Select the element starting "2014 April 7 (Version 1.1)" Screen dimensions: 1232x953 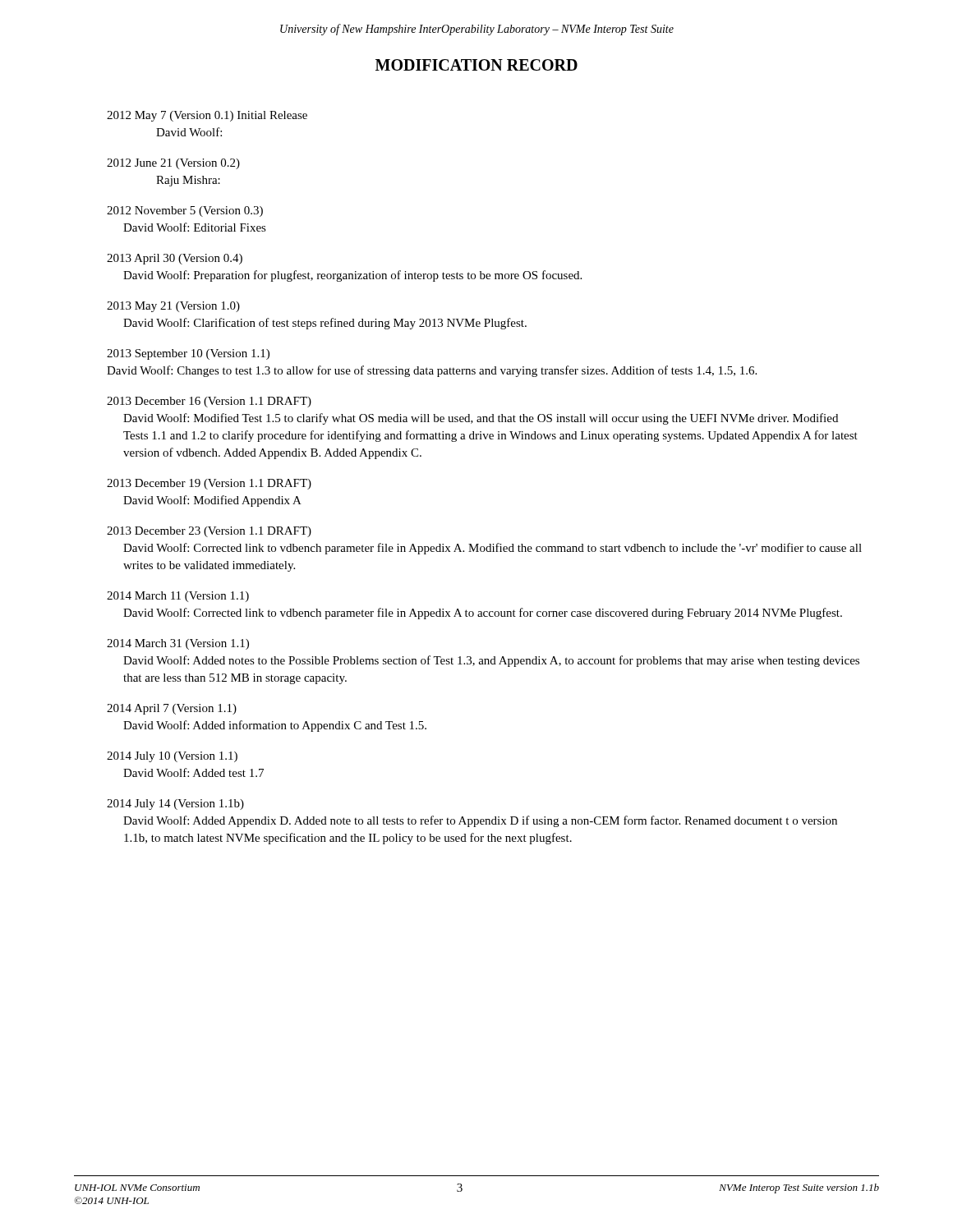point(172,709)
